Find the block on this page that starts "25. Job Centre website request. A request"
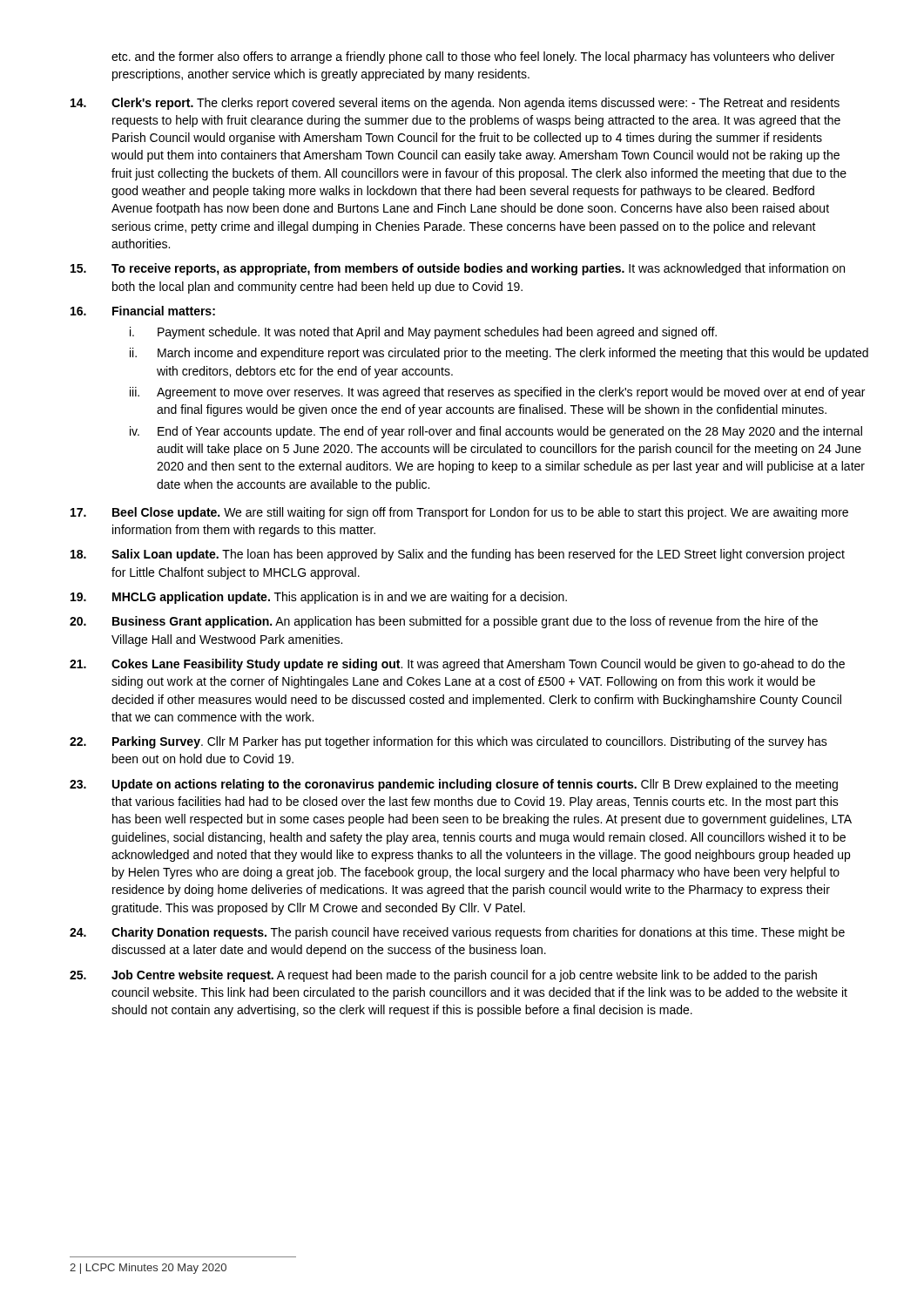Image resolution: width=924 pixels, height=1307 pixels. point(462,993)
